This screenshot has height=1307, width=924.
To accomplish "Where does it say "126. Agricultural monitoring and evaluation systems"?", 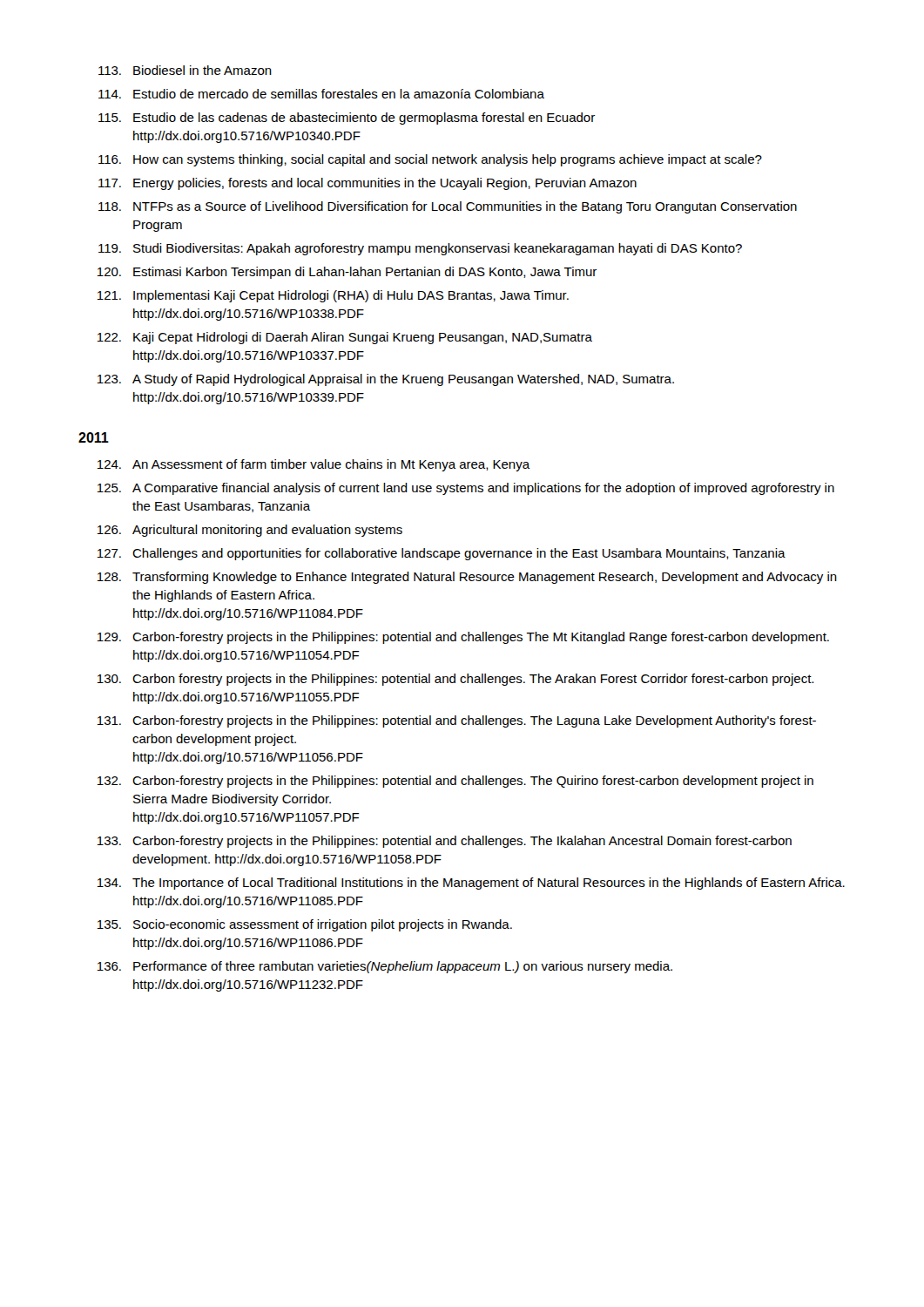I will click(250, 531).
